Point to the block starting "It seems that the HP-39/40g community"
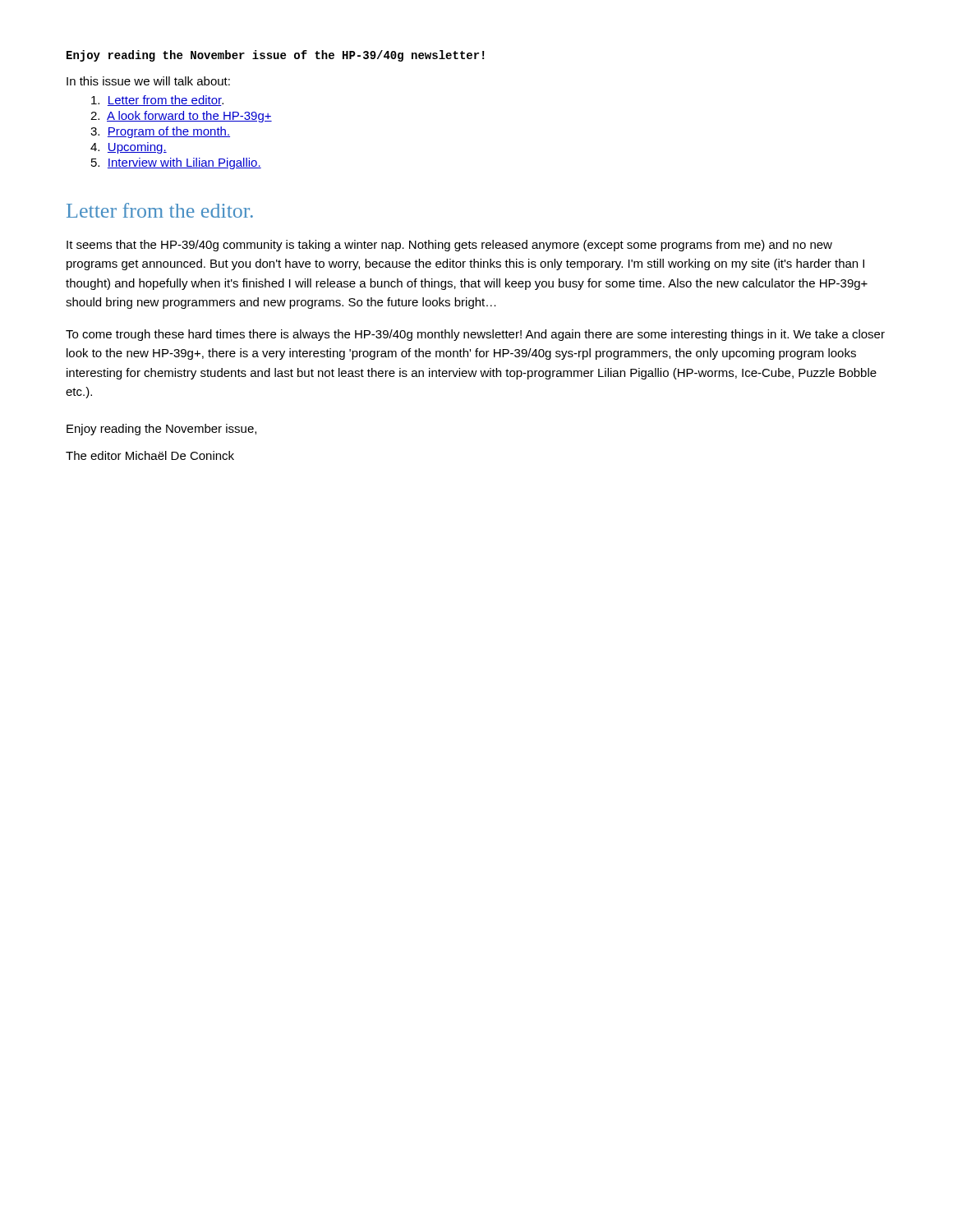 467,273
